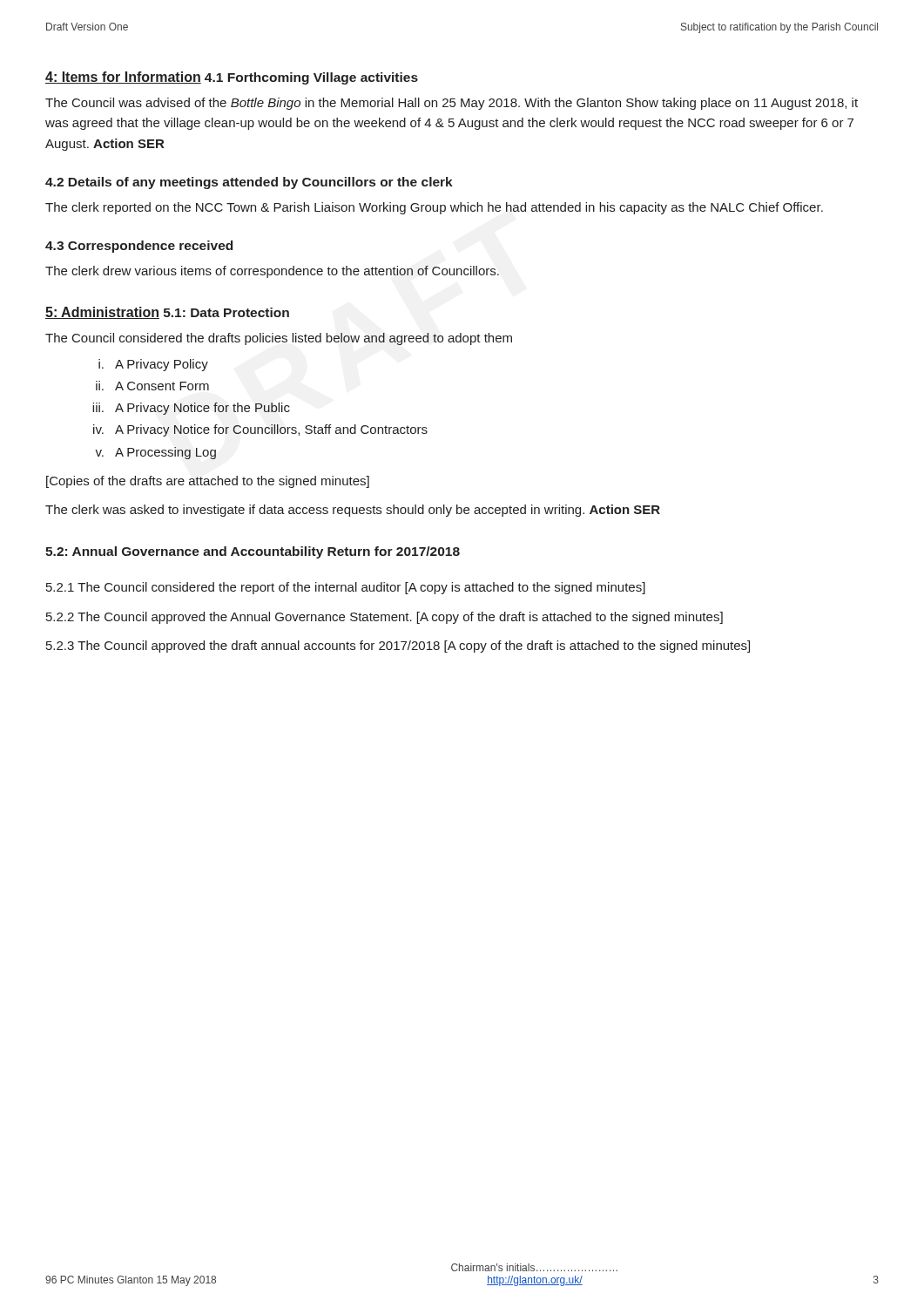This screenshot has width=924, height=1307.
Task: Click on the element starting "5.1: Data Protection"
Action: tap(226, 313)
